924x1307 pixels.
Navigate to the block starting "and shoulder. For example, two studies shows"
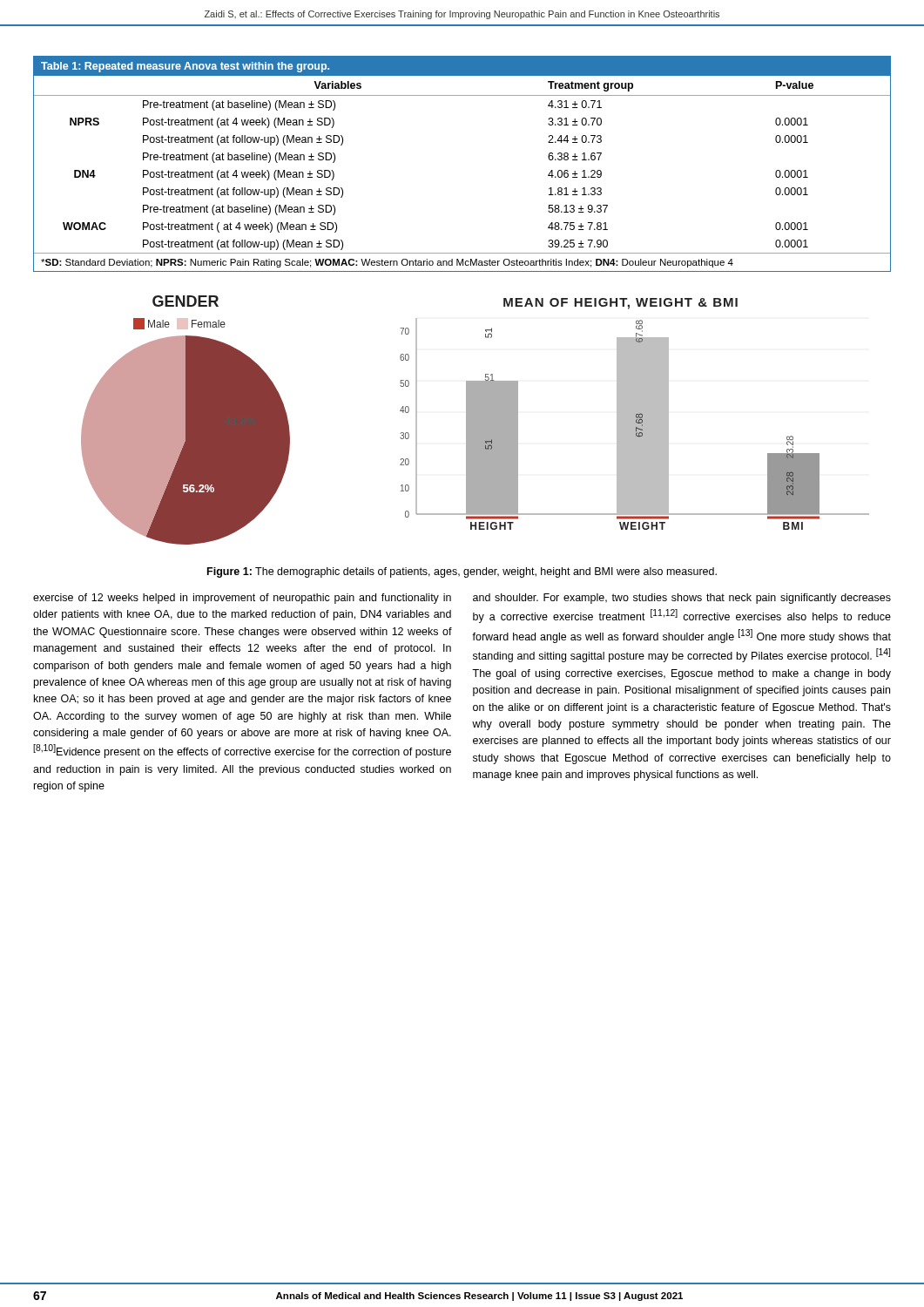click(682, 686)
